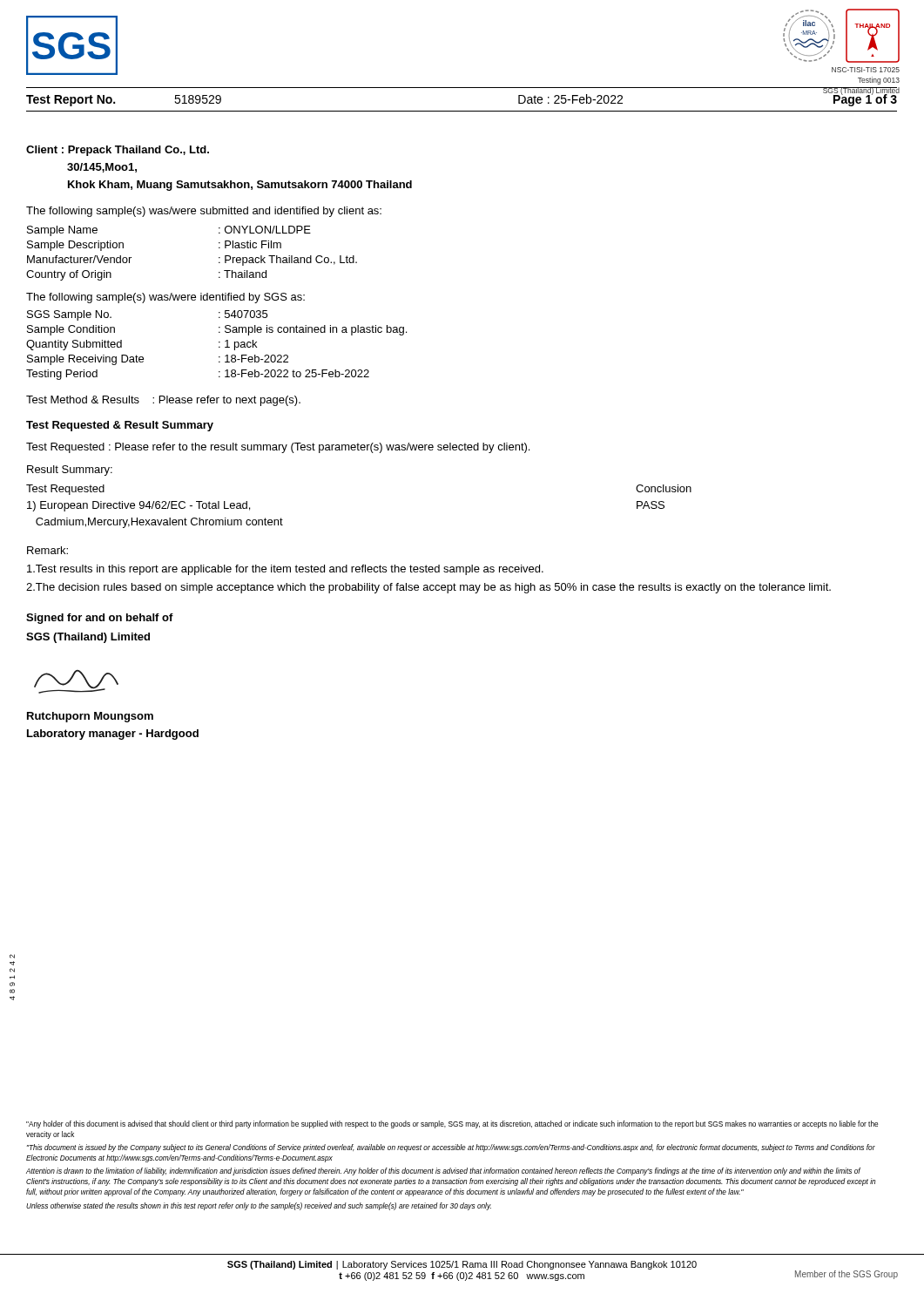Point to the passage starting "The following sample(s) was/were submitted and identified by"
The height and width of the screenshot is (1307, 924).
point(204,211)
